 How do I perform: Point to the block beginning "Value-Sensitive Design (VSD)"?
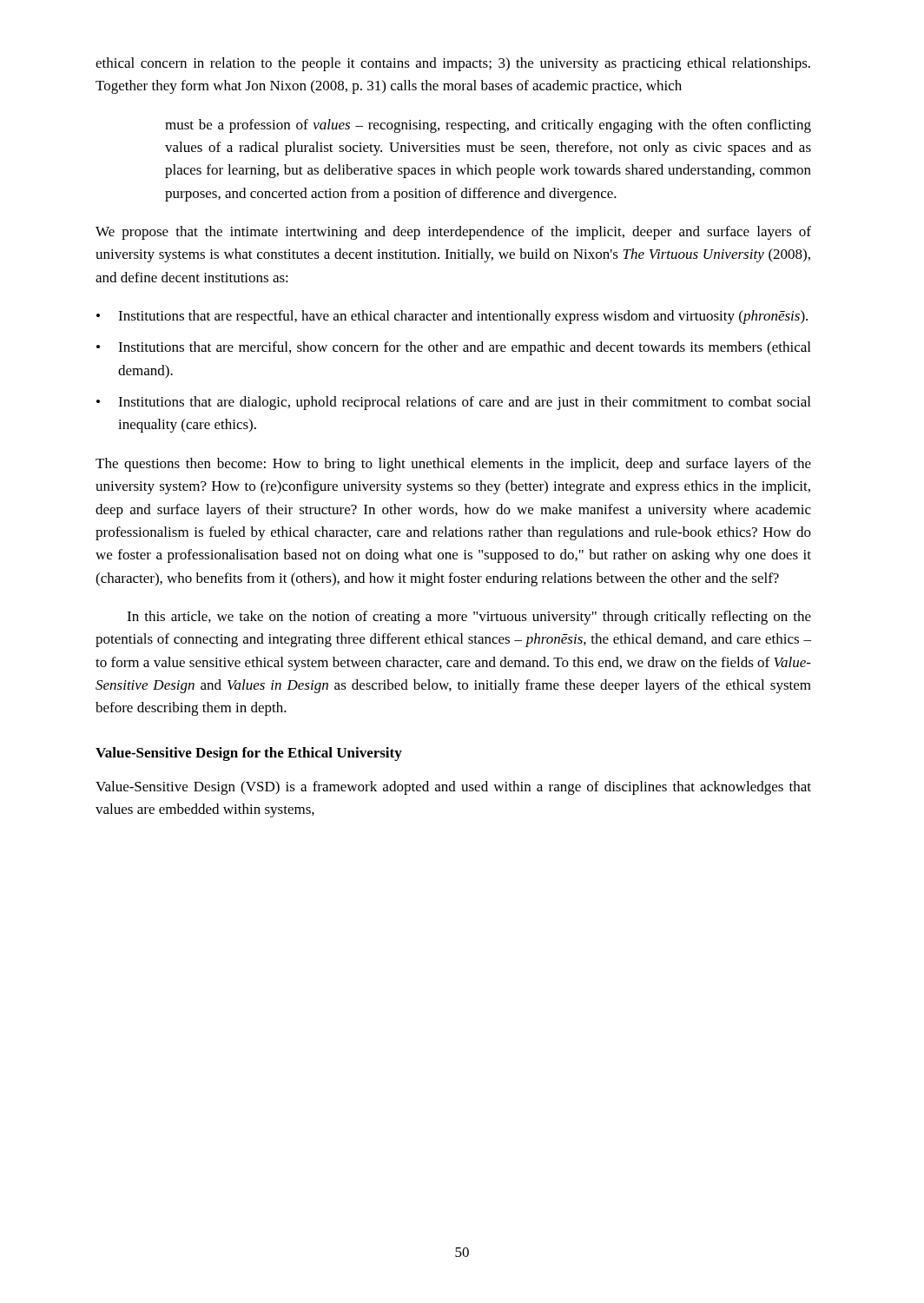click(453, 798)
